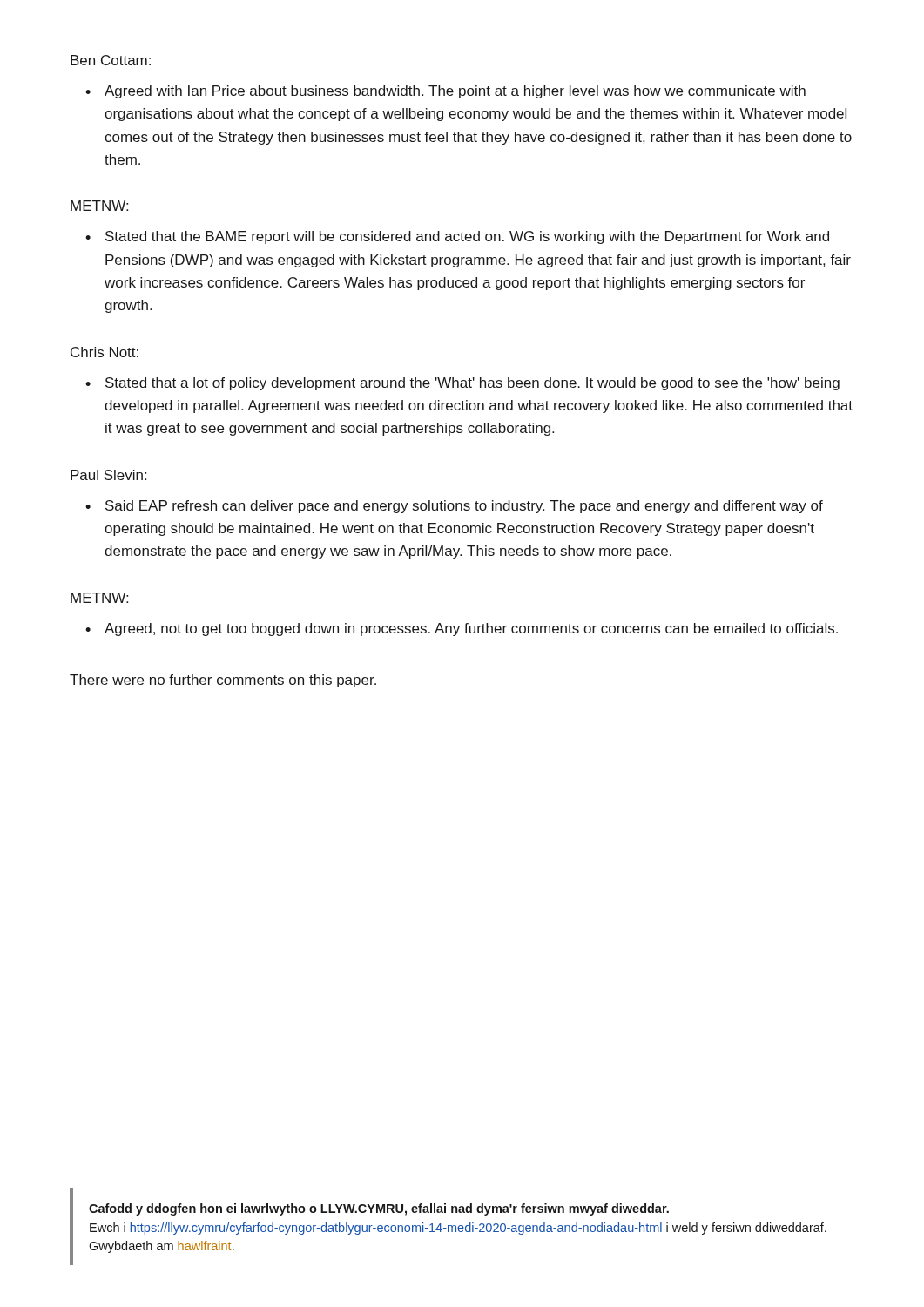Click on the block starting "• Stated that a"
Viewport: 924px width, 1307px height.
pyautogui.click(x=470, y=406)
